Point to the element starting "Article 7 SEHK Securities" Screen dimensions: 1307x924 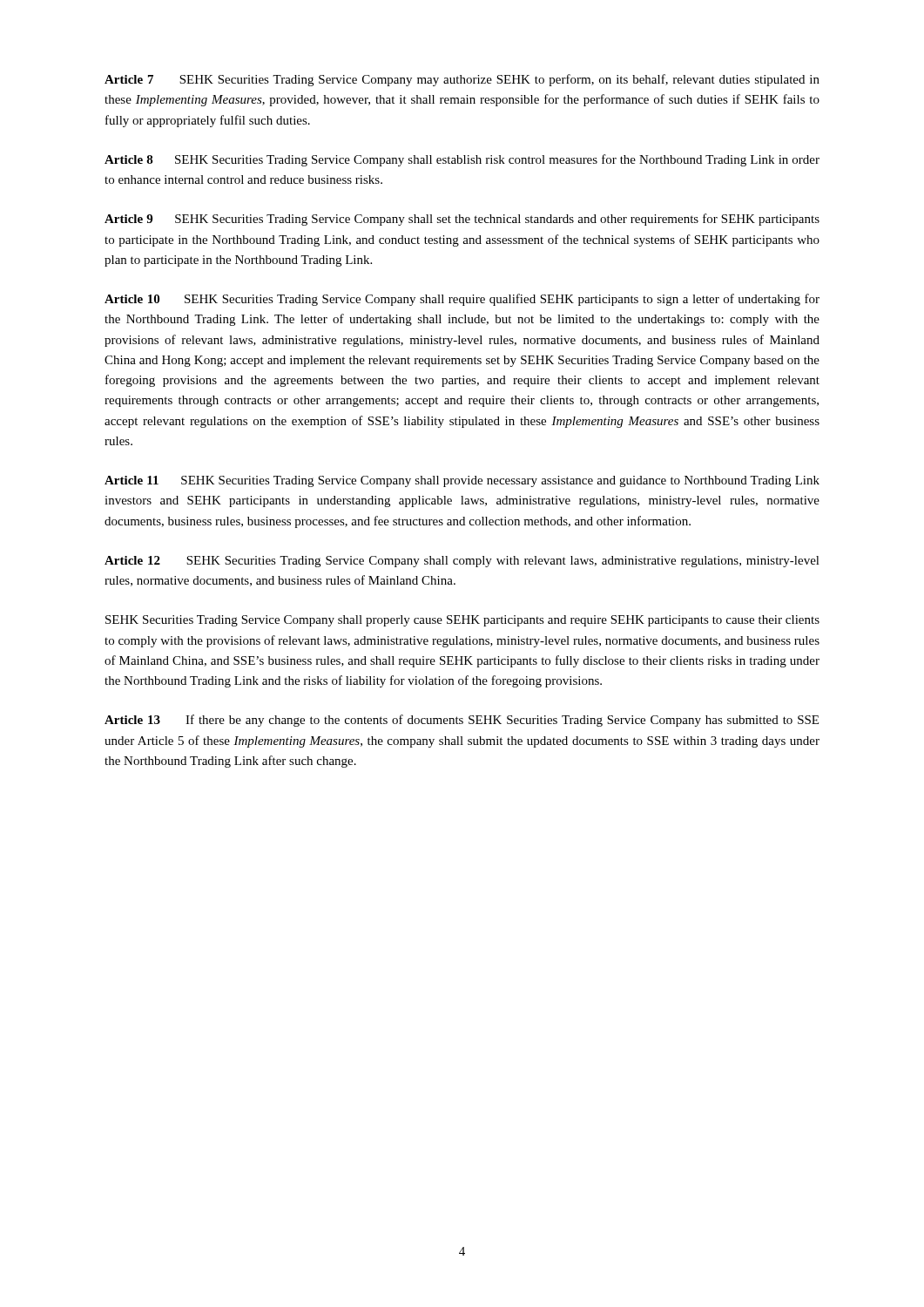pyautogui.click(x=462, y=100)
